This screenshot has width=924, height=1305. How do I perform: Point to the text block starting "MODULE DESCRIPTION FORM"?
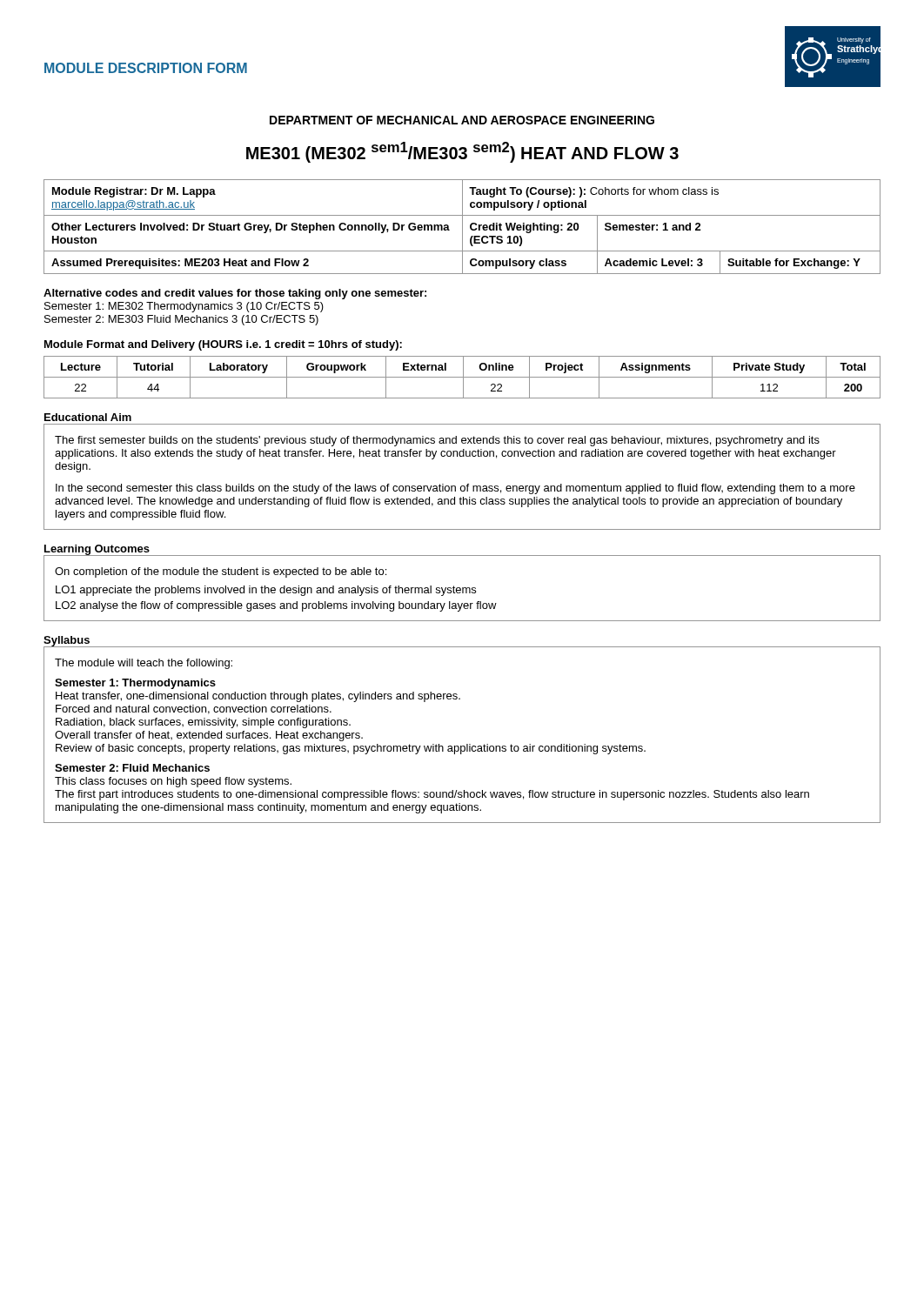click(146, 68)
